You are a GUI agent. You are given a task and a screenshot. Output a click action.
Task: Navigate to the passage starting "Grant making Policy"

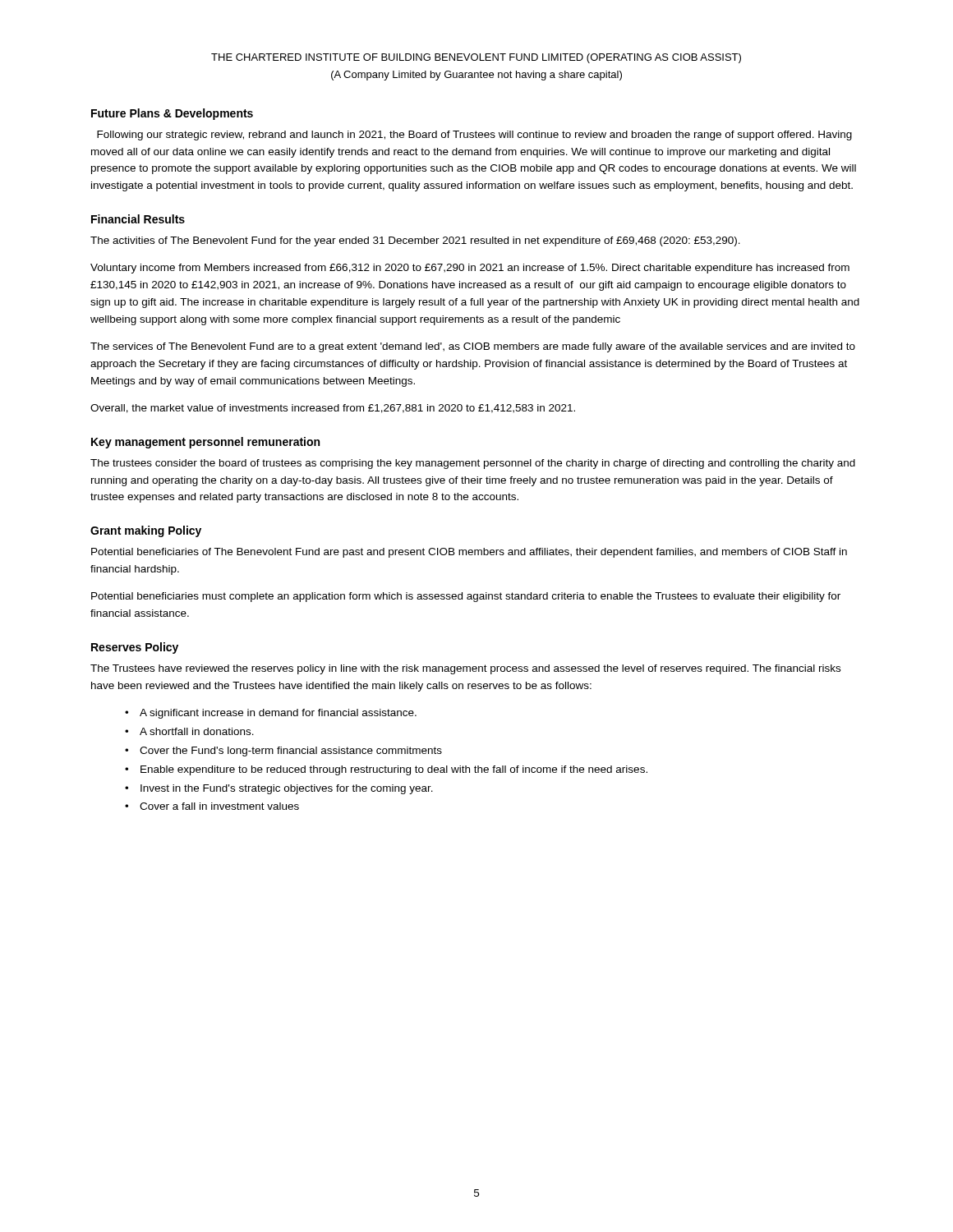point(146,531)
